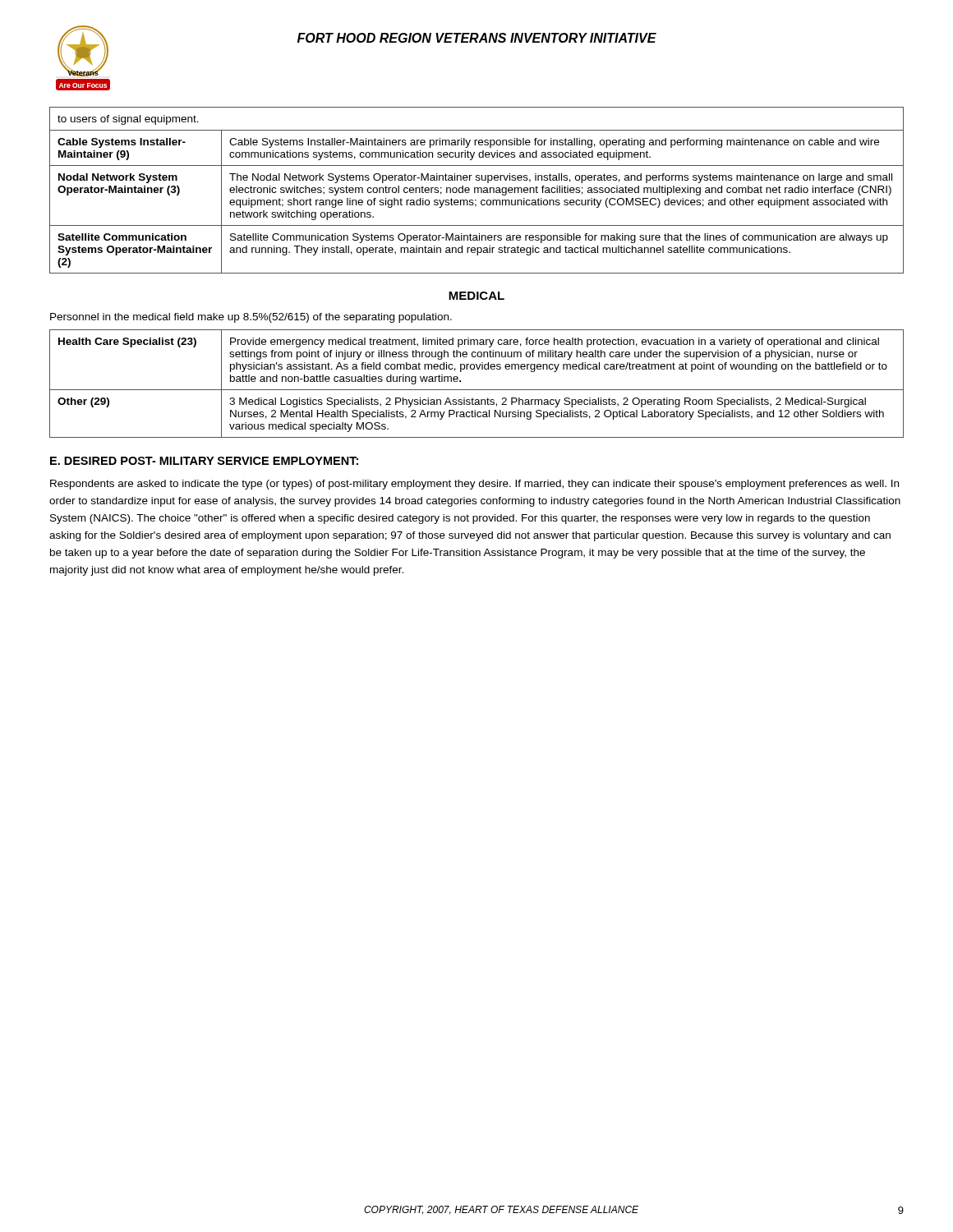Viewport: 953px width, 1232px height.
Task: Click on the table containing "The Nodal Network Systems Operator-Maintainer"
Action: [x=476, y=190]
